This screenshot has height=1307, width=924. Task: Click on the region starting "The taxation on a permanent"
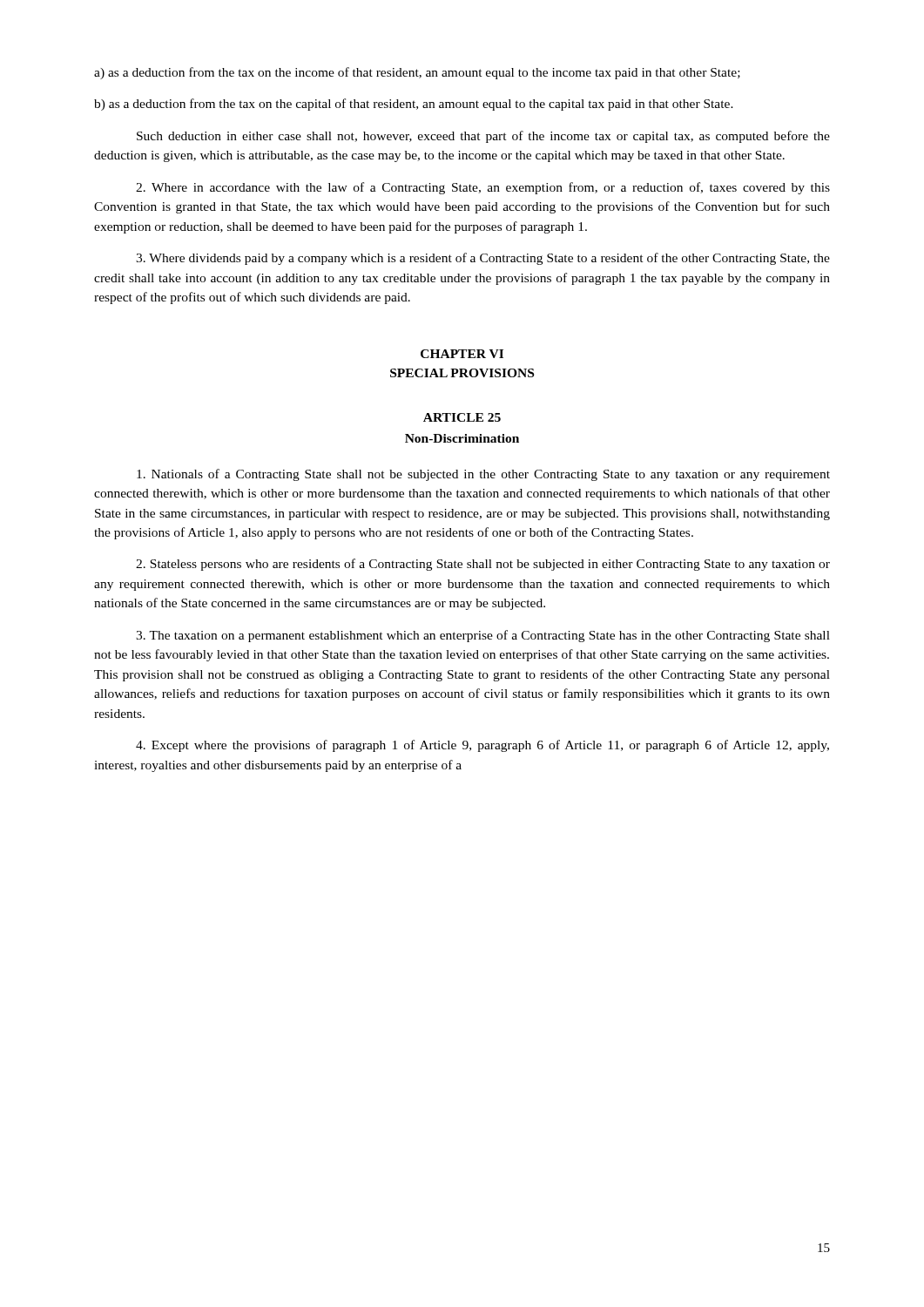(462, 674)
